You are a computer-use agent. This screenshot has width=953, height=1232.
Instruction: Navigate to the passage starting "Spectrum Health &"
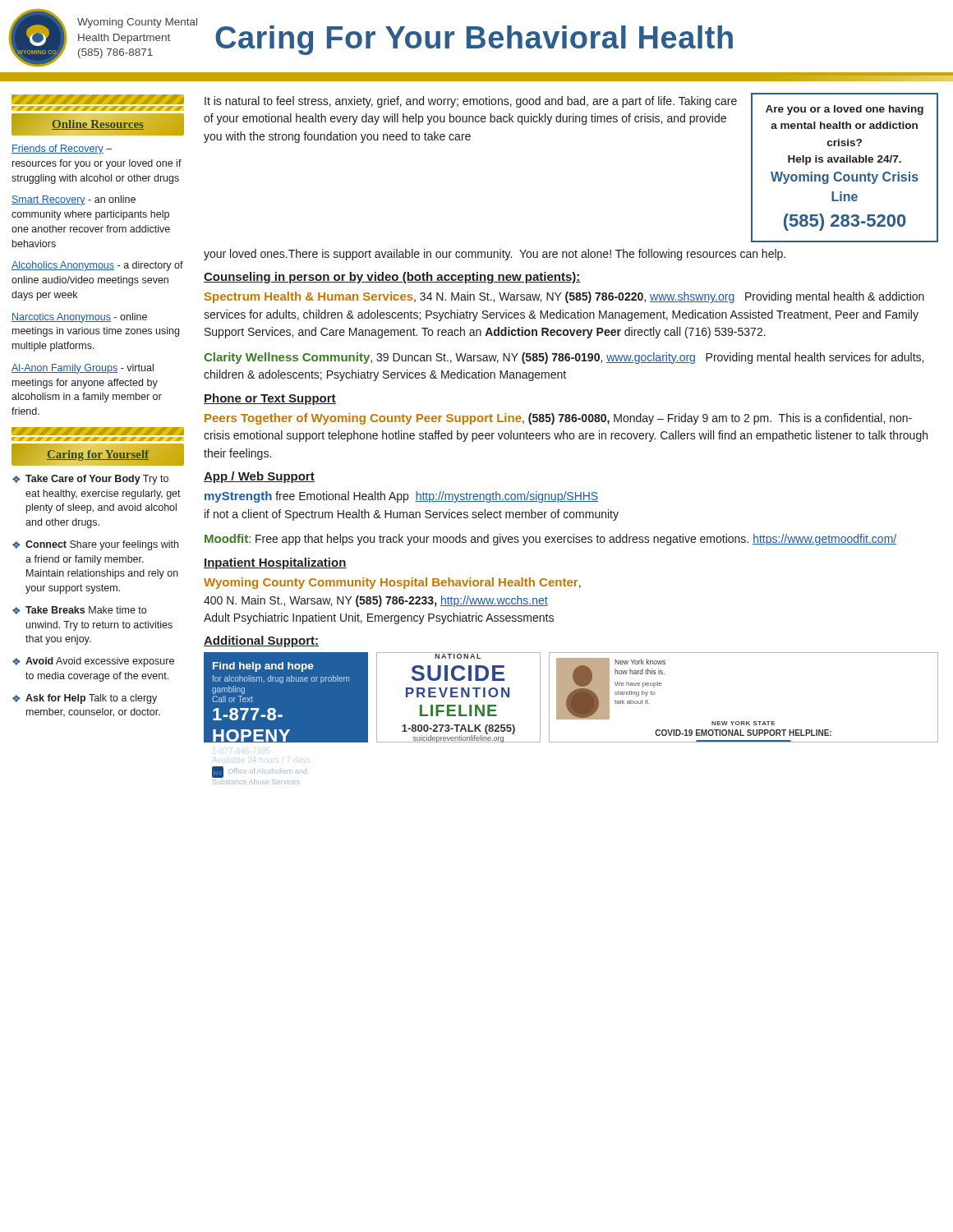pos(564,314)
